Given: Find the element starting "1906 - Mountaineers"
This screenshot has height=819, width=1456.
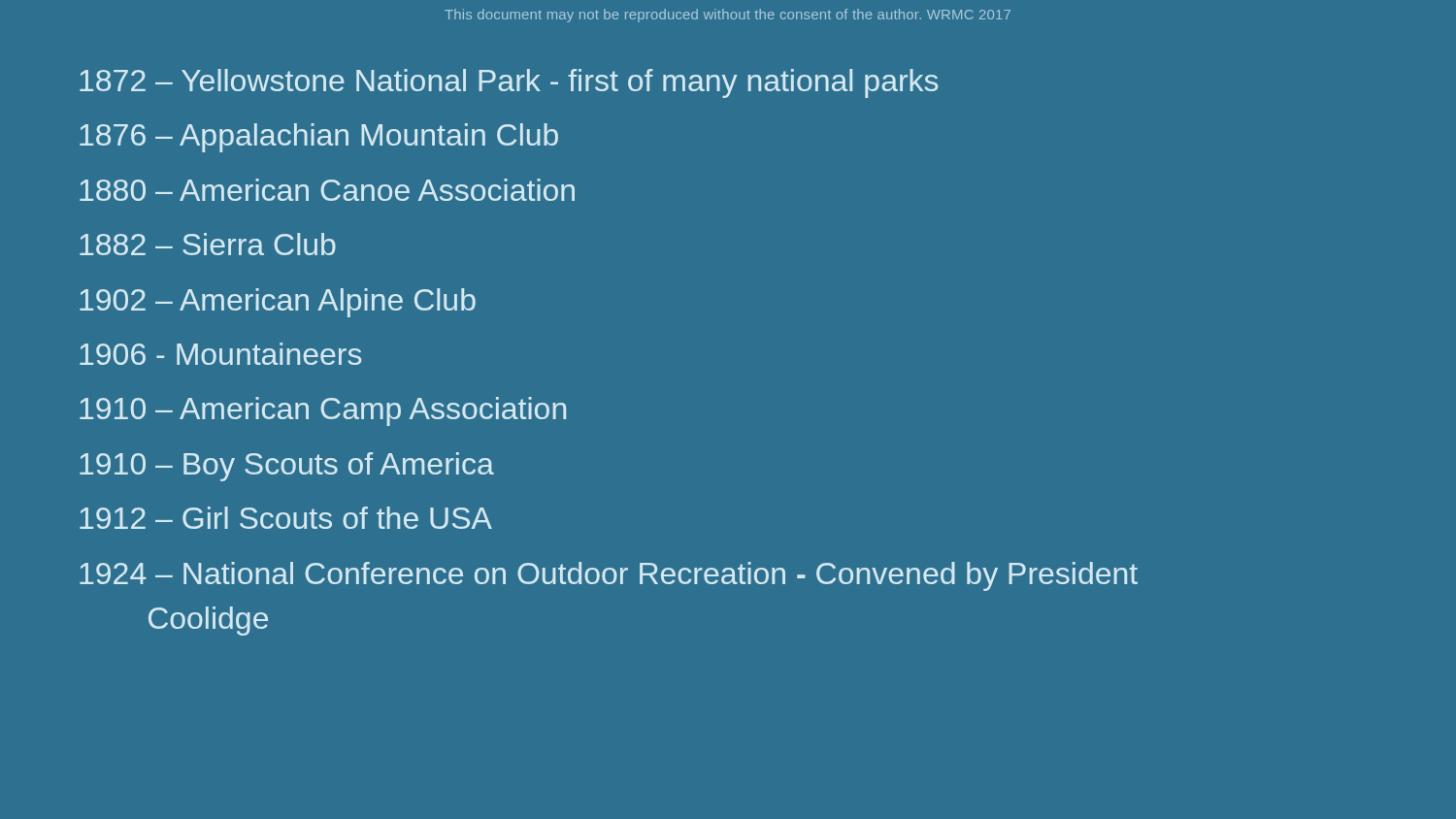Looking at the screenshot, I should click(x=220, y=354).
